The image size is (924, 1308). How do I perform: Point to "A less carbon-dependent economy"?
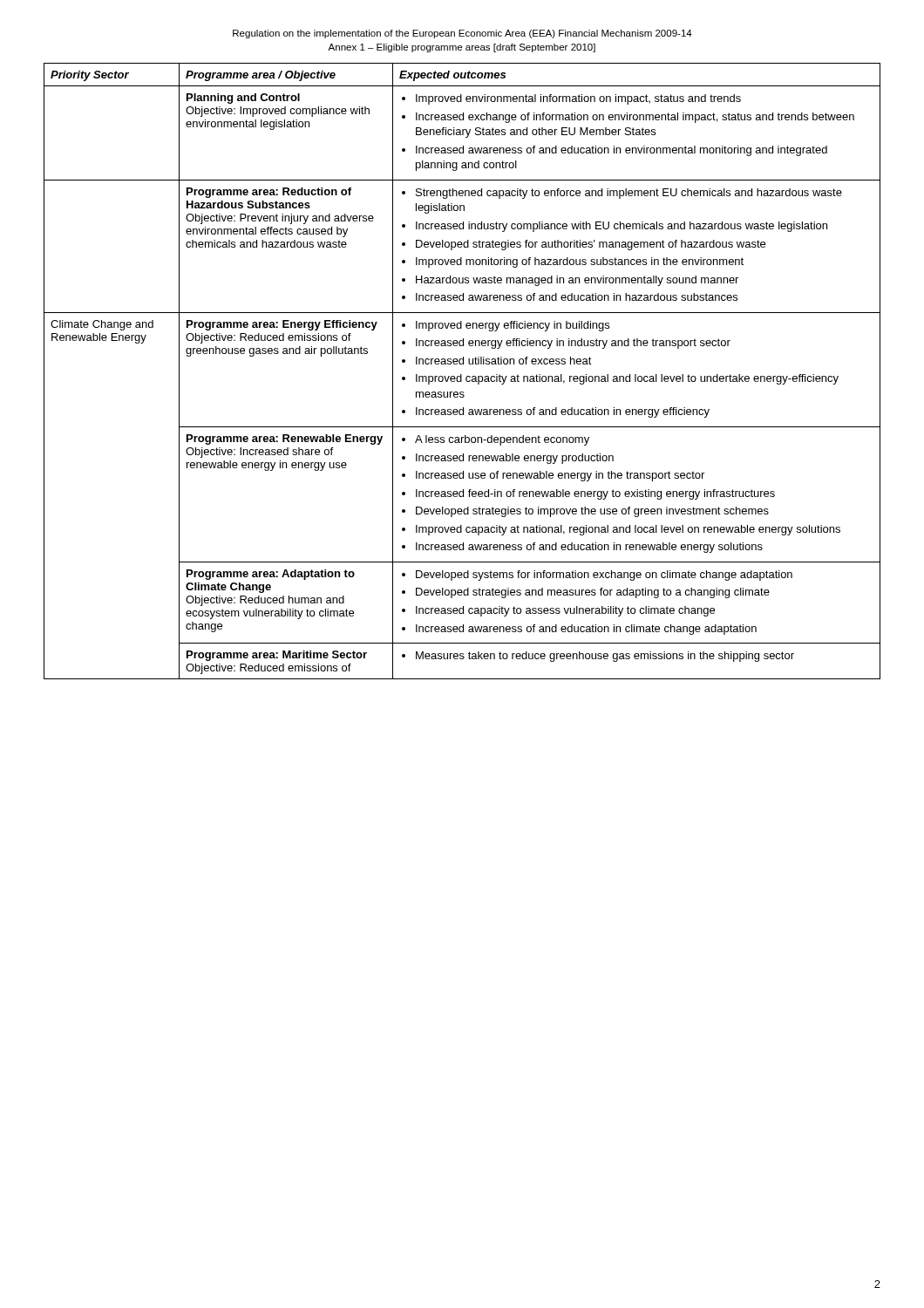click(x=502, y=439)
